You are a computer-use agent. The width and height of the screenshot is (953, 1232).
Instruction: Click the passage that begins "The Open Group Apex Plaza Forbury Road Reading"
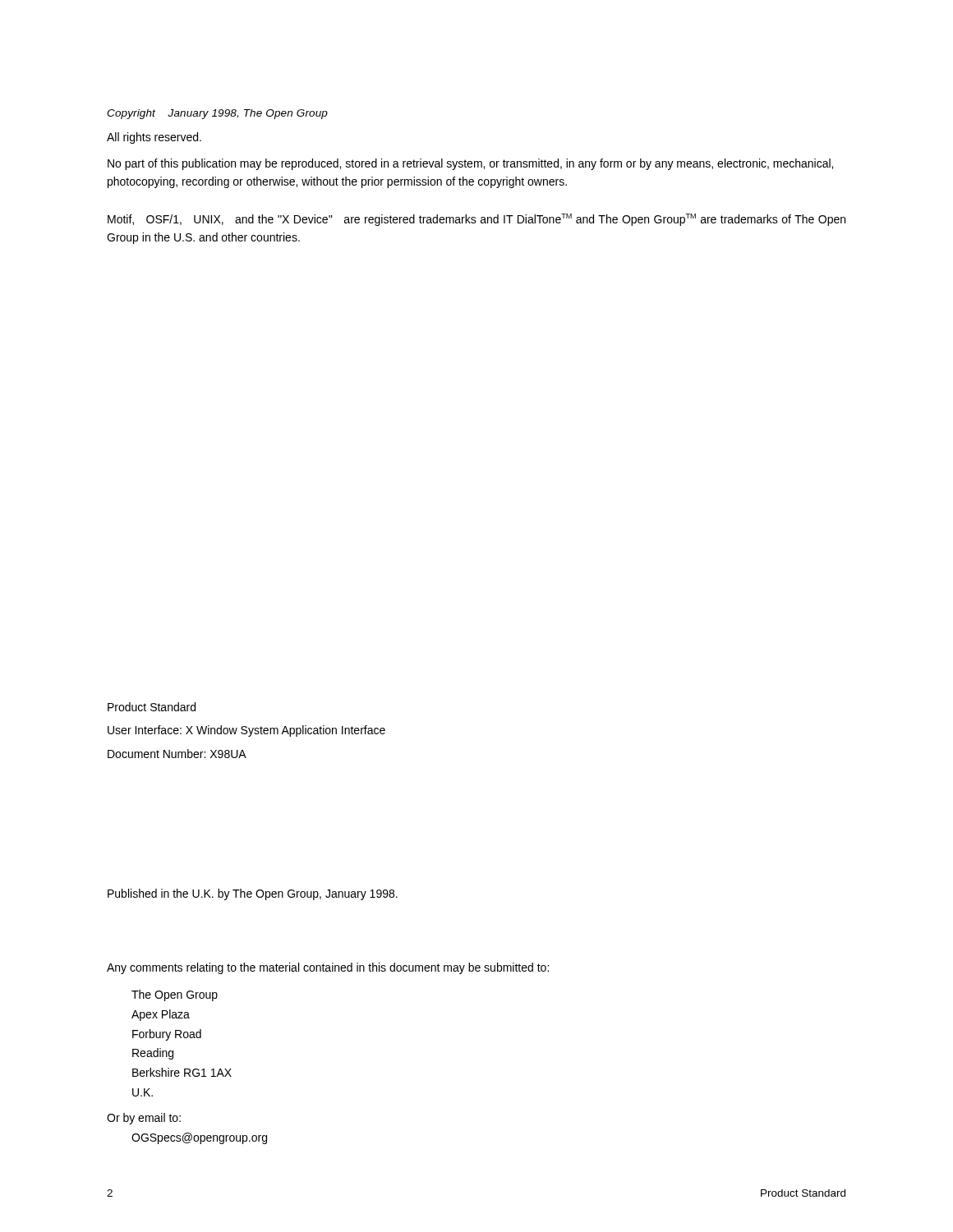coord(182,1044)
